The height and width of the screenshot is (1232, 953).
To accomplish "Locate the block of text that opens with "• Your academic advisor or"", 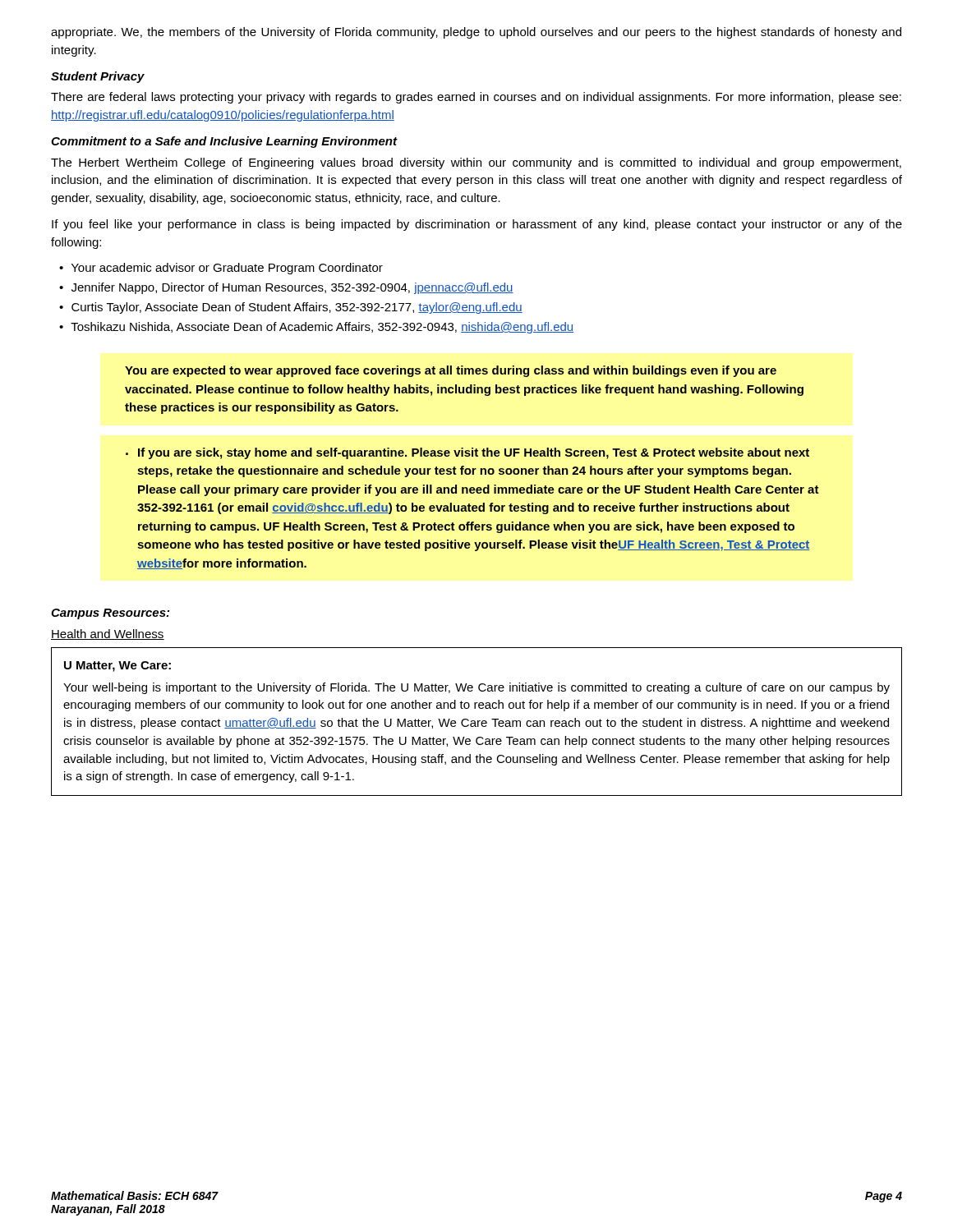I will (221, 269).
